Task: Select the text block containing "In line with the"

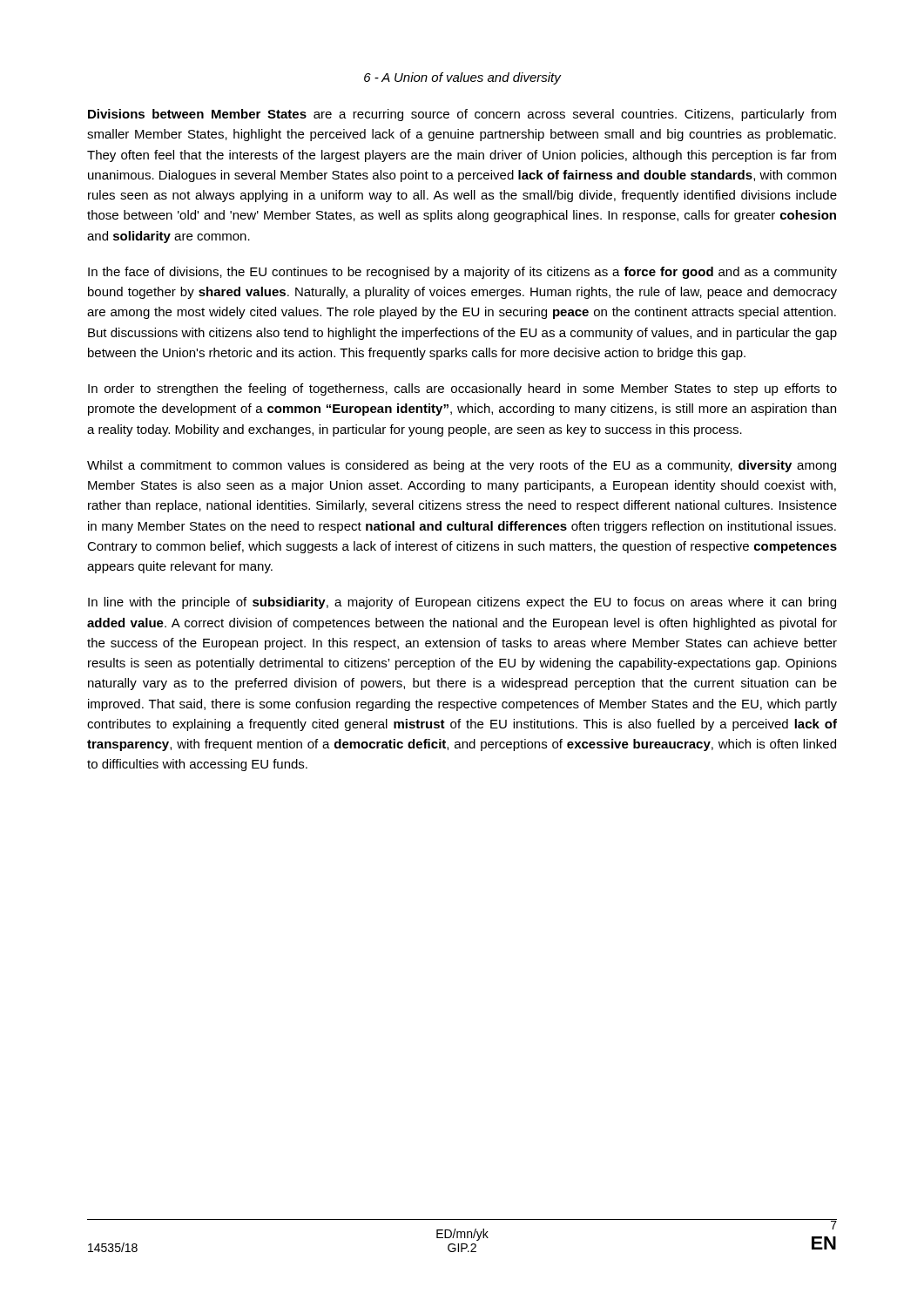Action: point(462,683)
